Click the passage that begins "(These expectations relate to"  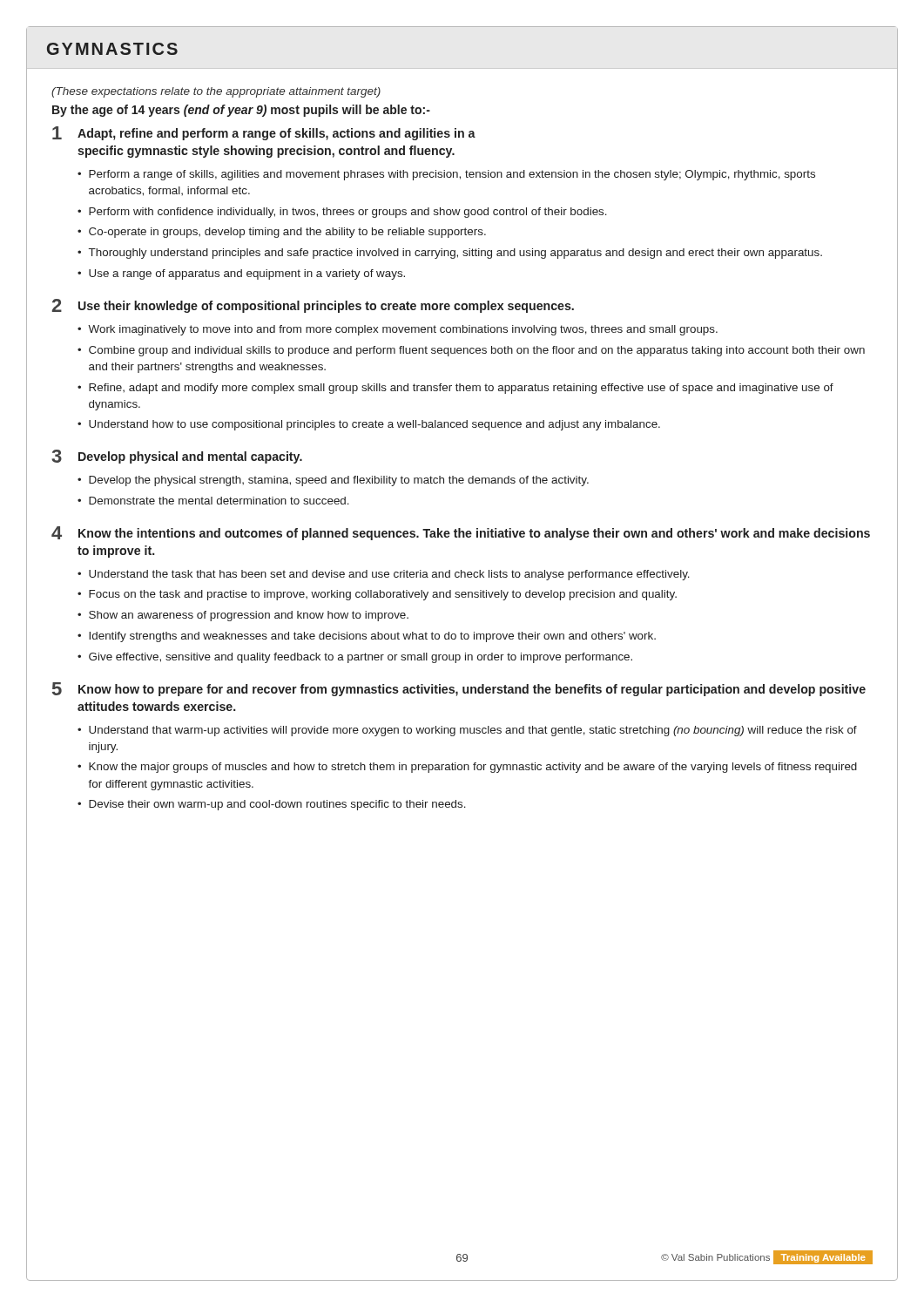[x=216, y=91]
